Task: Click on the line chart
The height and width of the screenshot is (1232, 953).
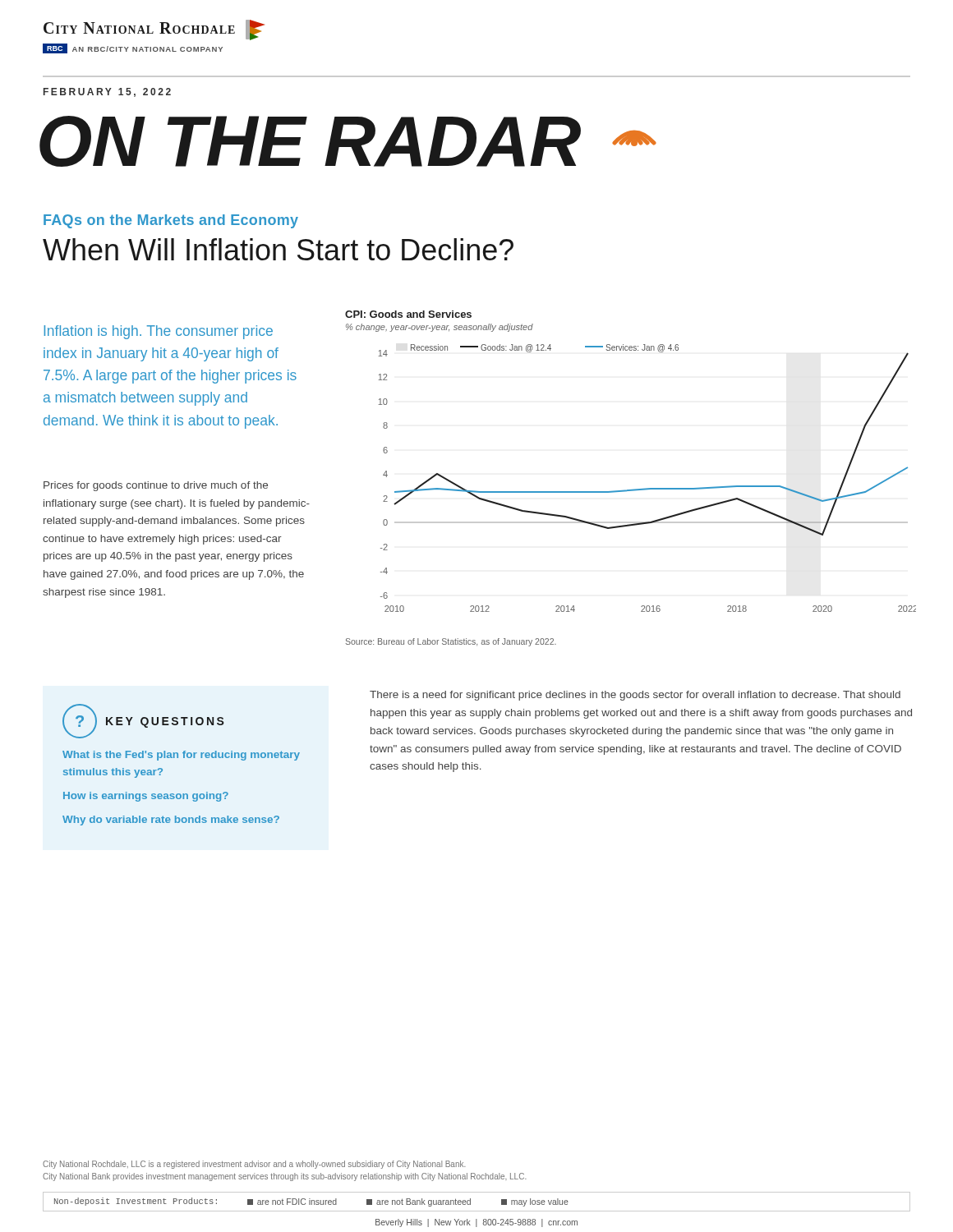Action: coord(633,477)
